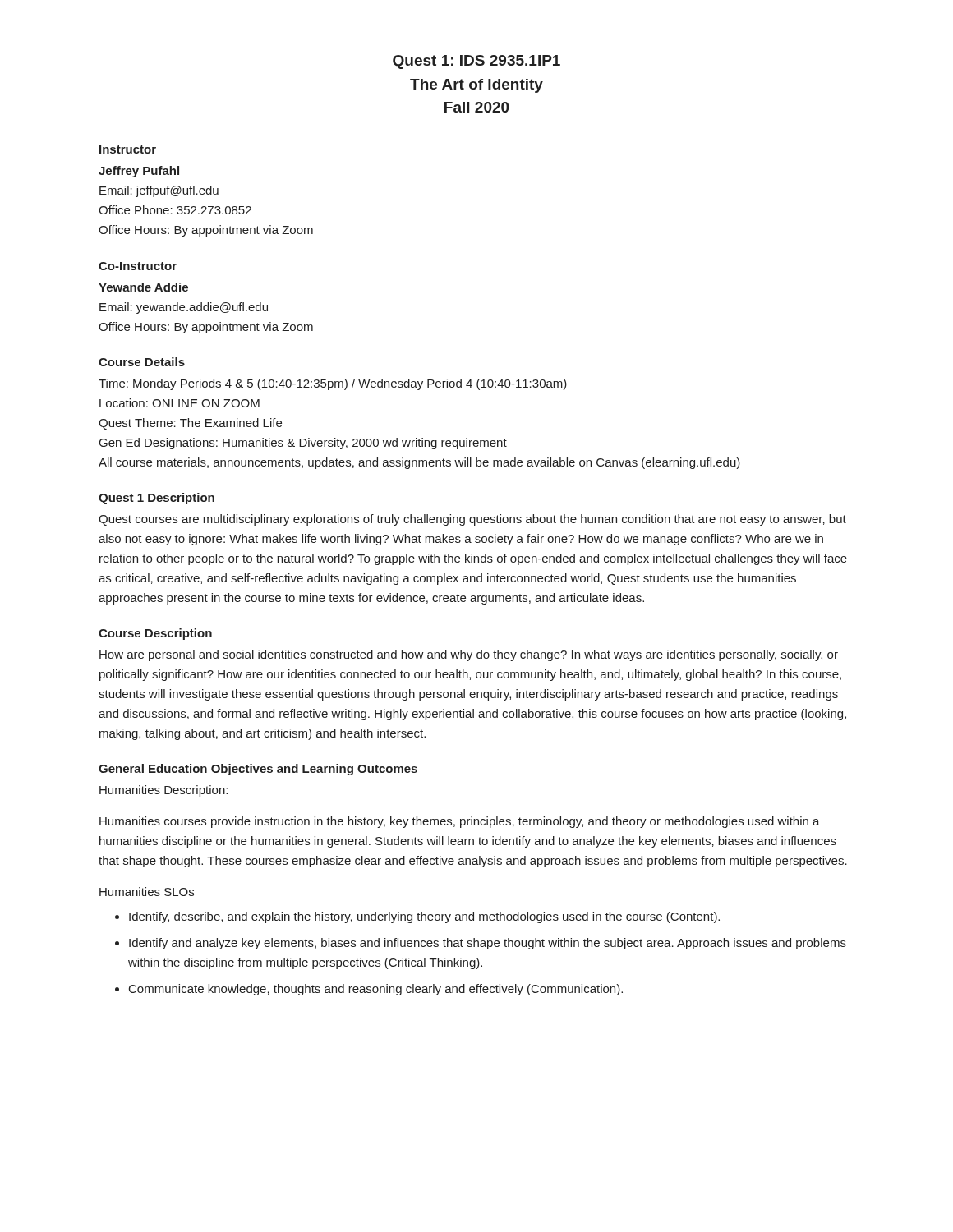Click on the section header containing "Course Description"
This screenshot has width=953, height=1232.
click(x=155, y=632)
